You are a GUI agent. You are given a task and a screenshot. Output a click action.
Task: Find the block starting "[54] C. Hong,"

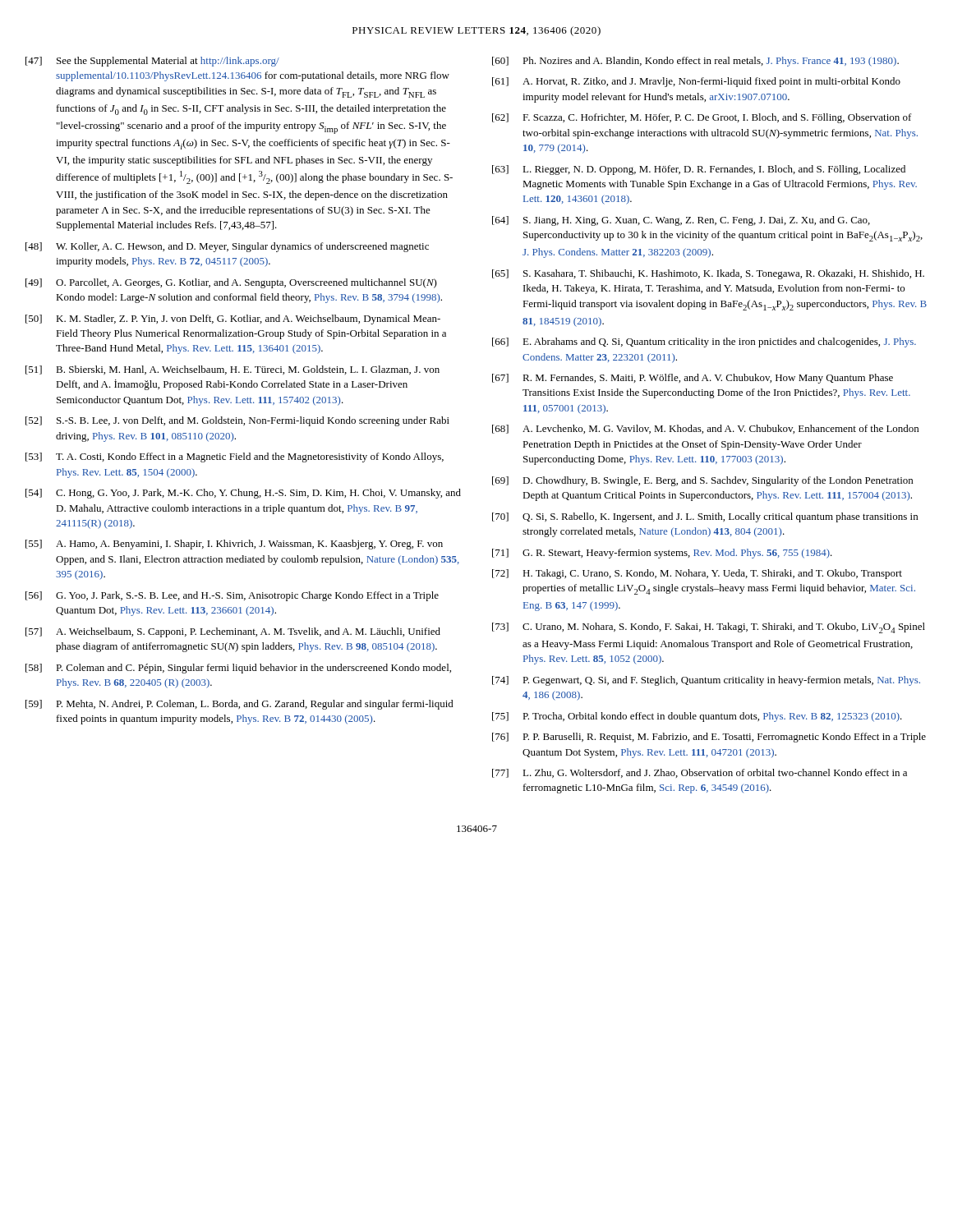click(243, 508)
